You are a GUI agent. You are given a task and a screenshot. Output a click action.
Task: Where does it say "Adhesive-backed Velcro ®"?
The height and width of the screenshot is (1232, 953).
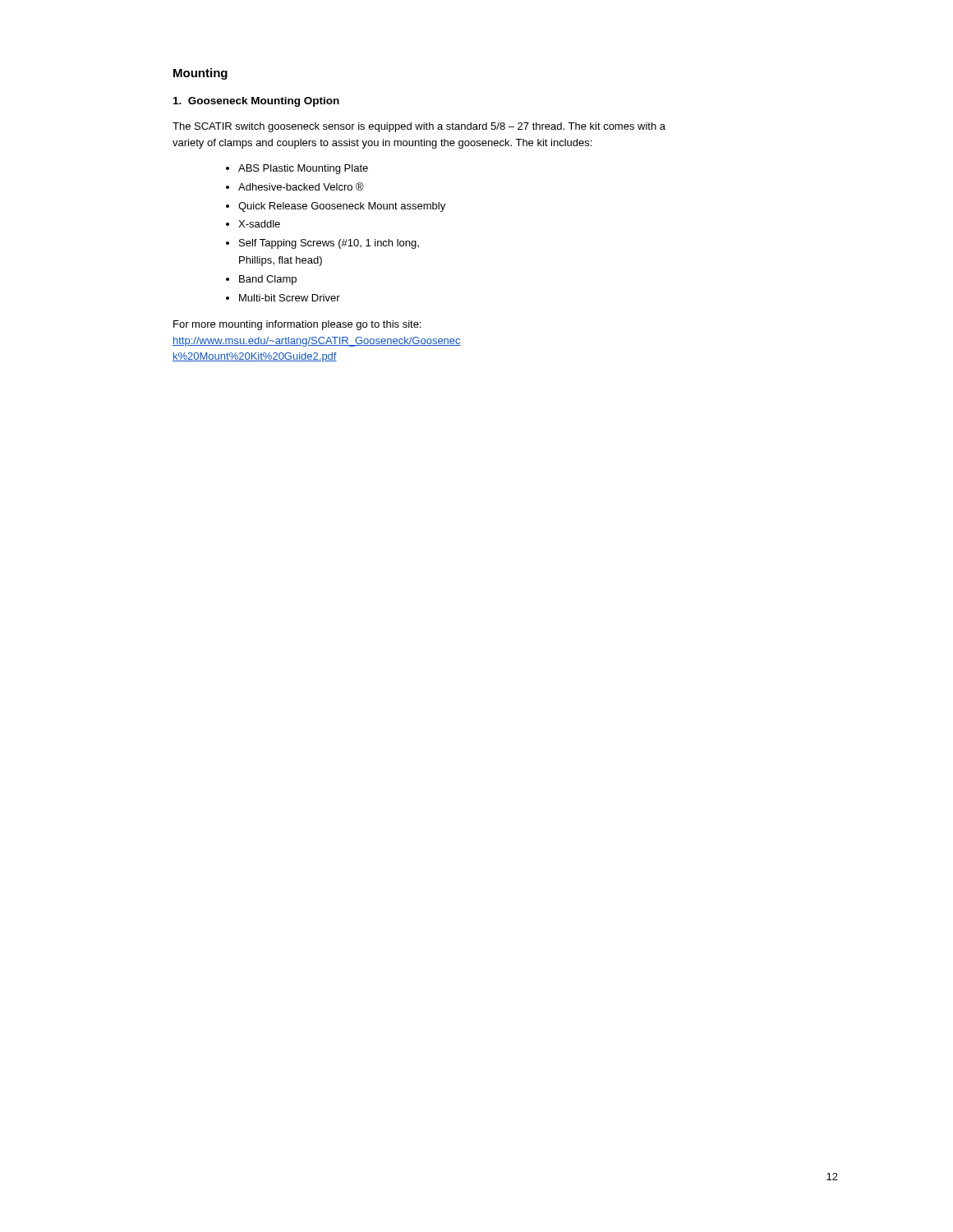point(301,187)
